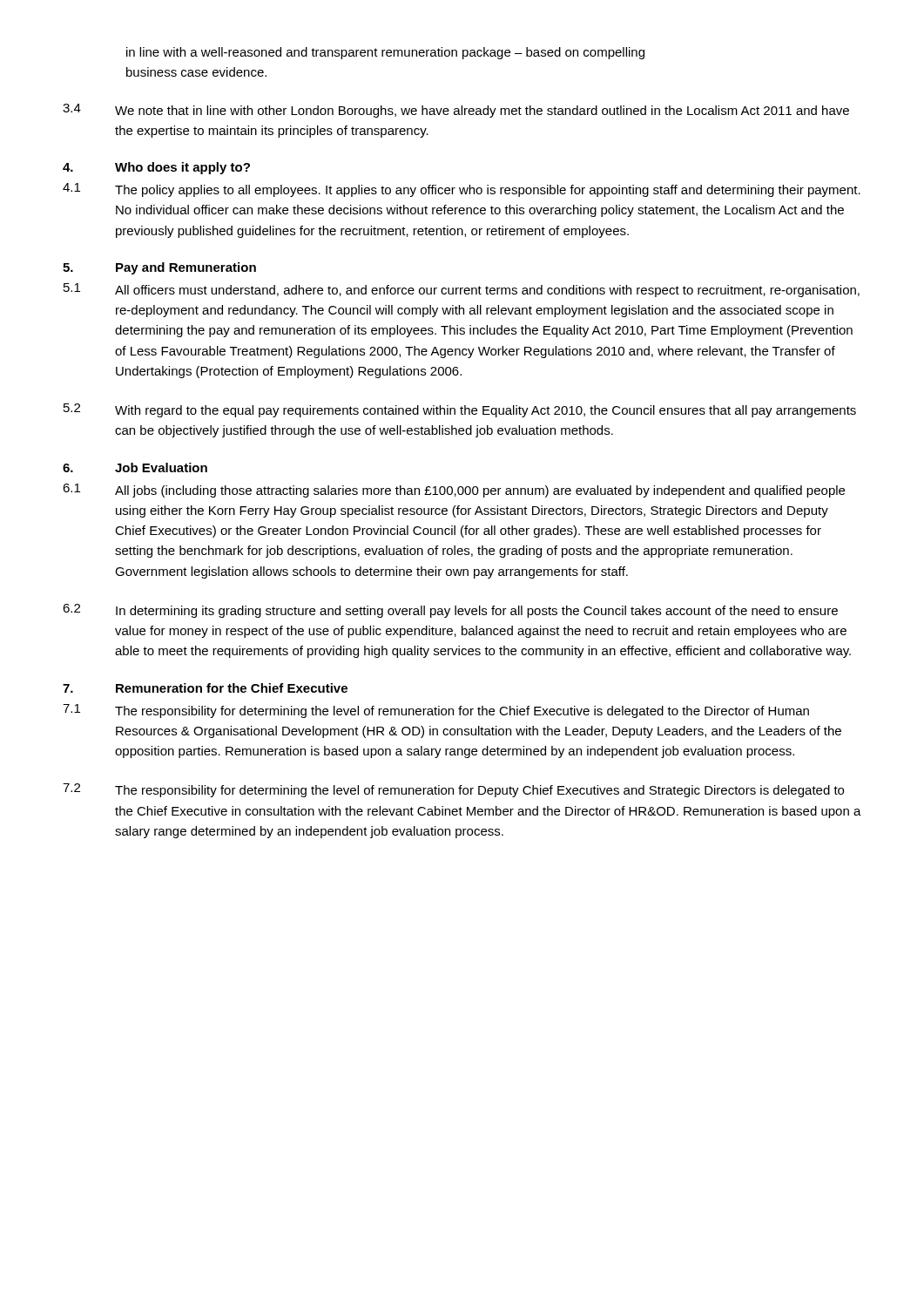This screenshot has height=1307, width=924.
Task: Find the passage starting "2 With regard to the equal pay requirements"
Action: (x=462, y=420)
